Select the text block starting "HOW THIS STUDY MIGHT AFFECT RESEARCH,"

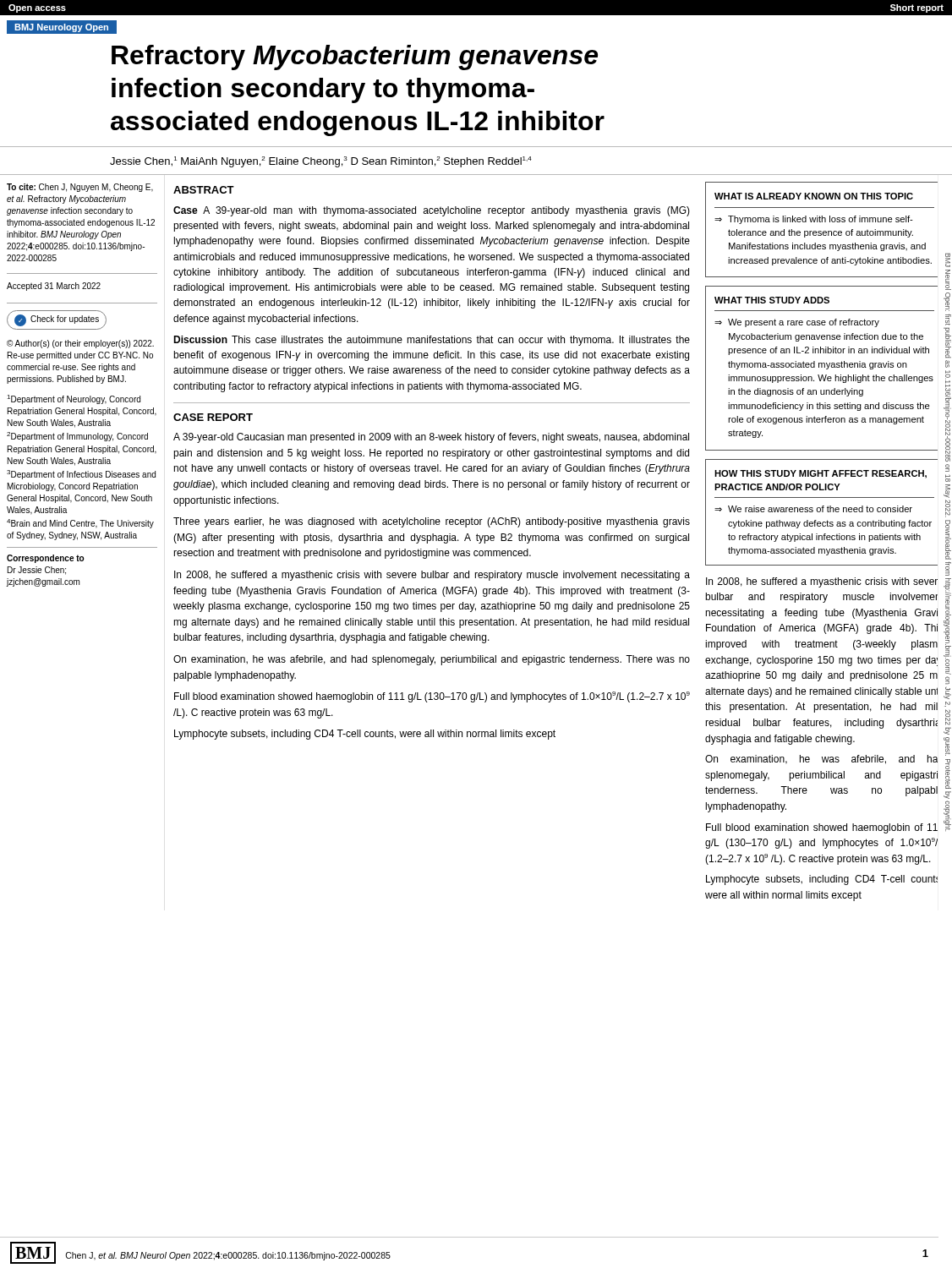click(x=824, y=512)
